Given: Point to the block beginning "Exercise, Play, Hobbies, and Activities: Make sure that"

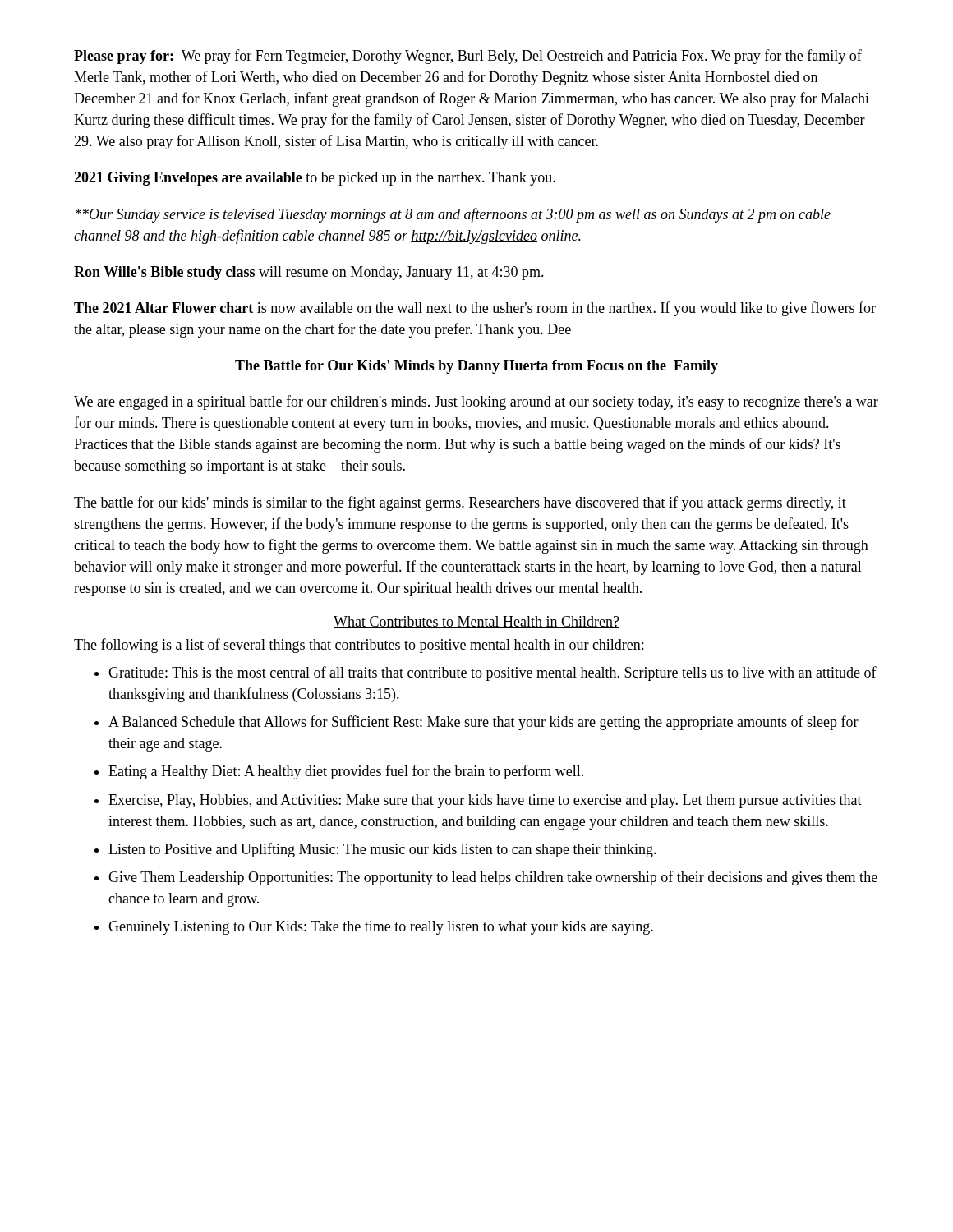Looking at the screenshot, I should click(x=485, y=810).
